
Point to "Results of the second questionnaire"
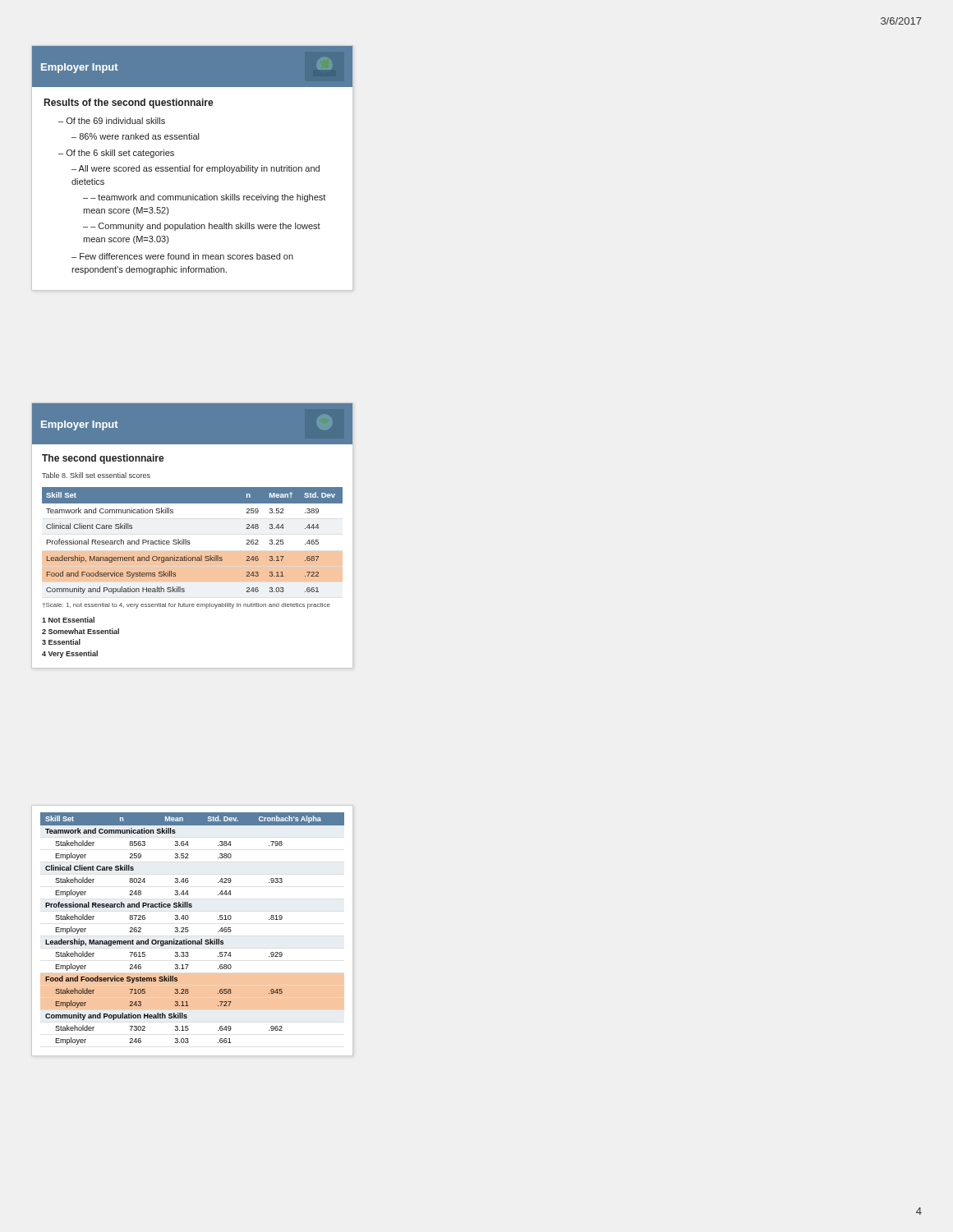128,103
